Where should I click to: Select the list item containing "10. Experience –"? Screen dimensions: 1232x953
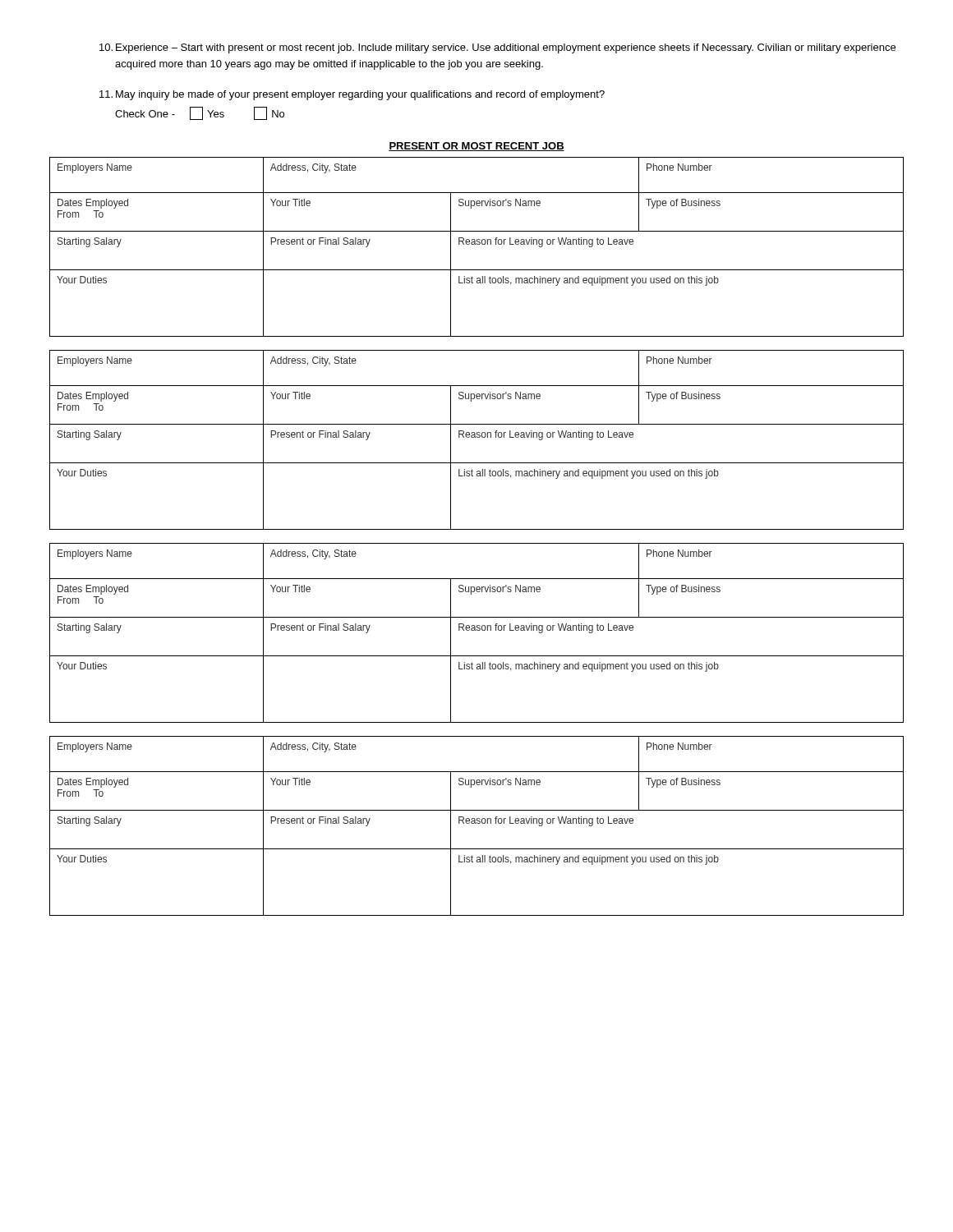click(x=501, y=55)
